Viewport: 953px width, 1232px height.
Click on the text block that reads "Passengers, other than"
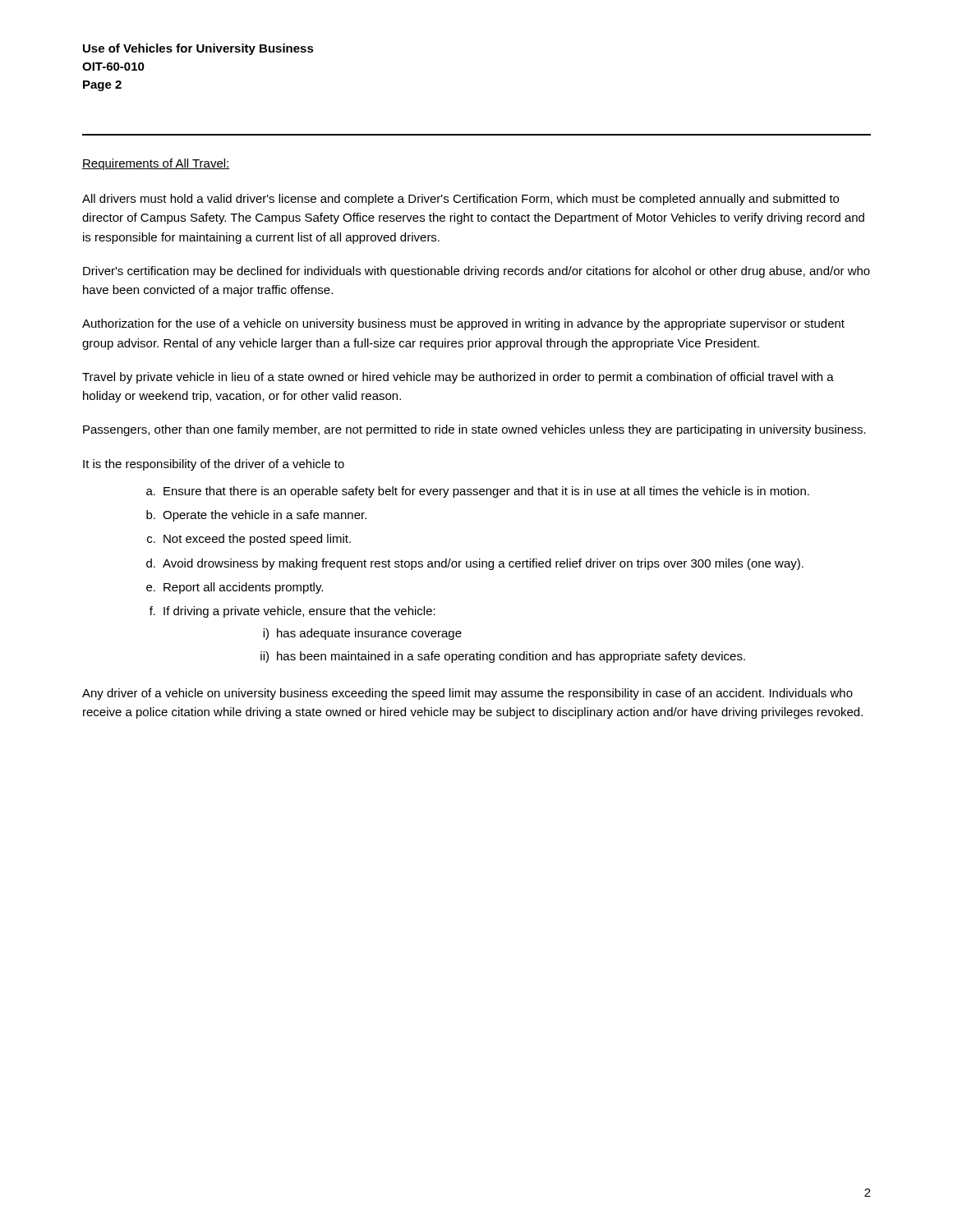tap(474, 429)
